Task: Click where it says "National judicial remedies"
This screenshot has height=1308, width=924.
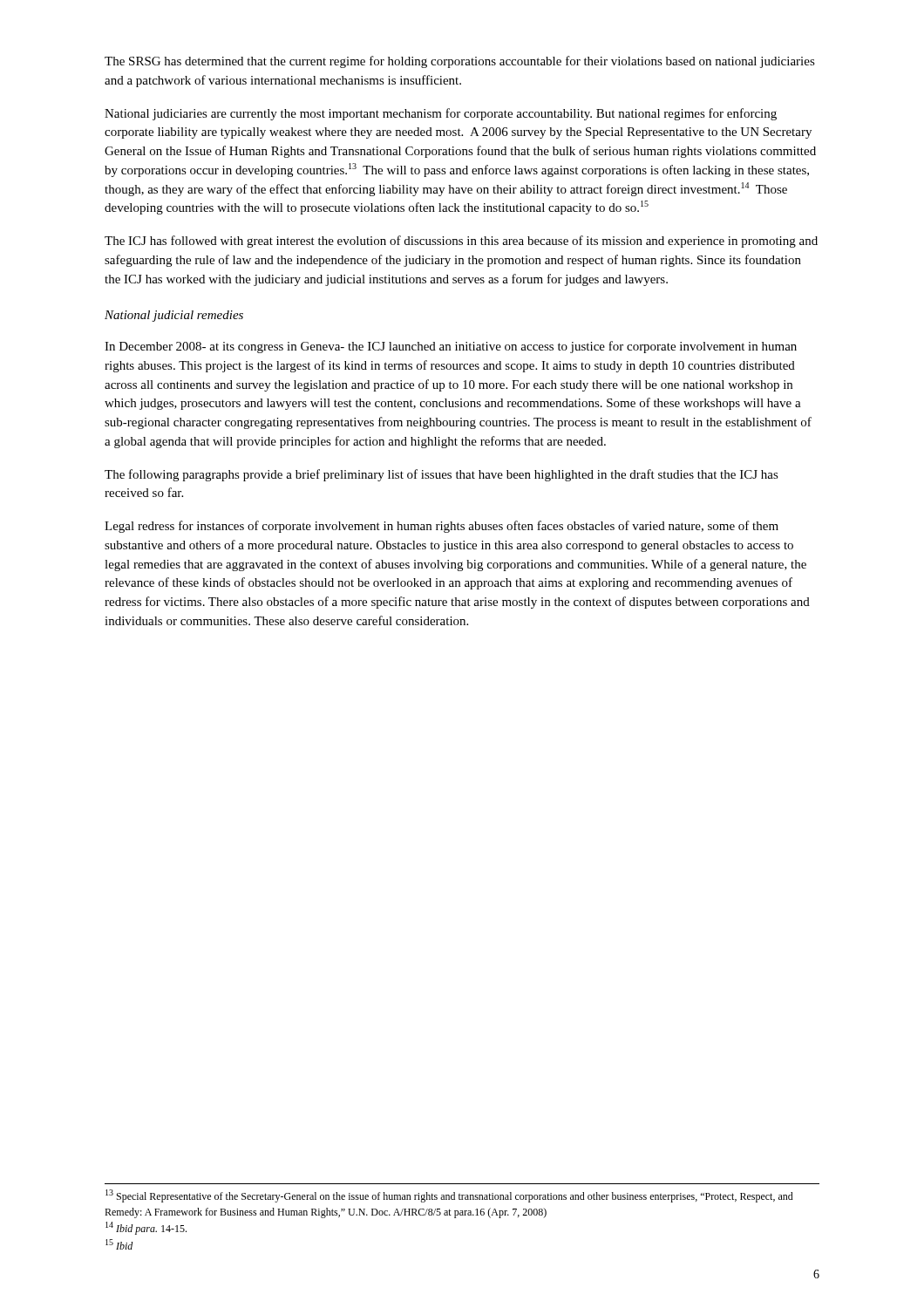Action: coord(174,316)
